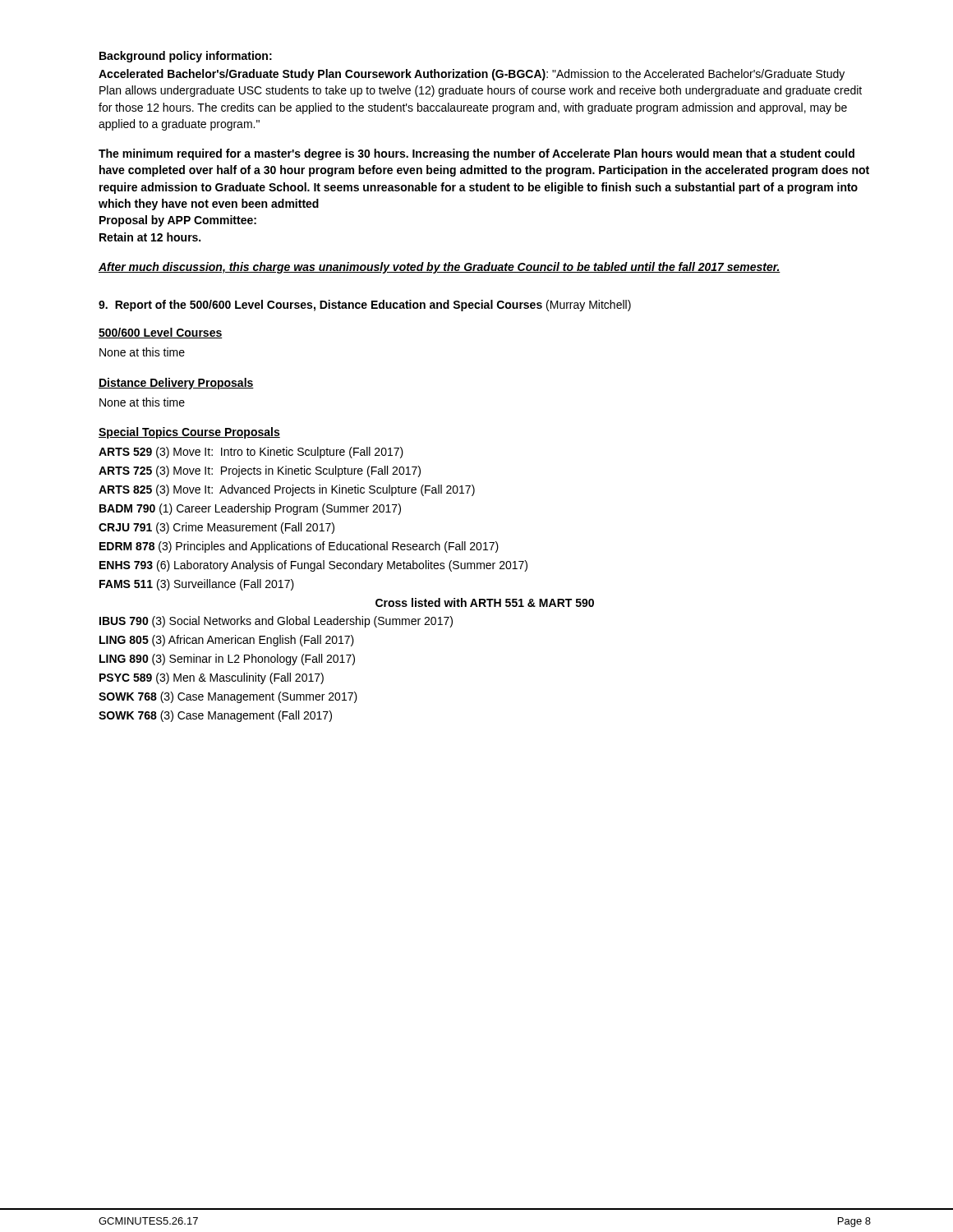Find the text block starting "ARTS 825 (3)"

(x=287, y=489)
